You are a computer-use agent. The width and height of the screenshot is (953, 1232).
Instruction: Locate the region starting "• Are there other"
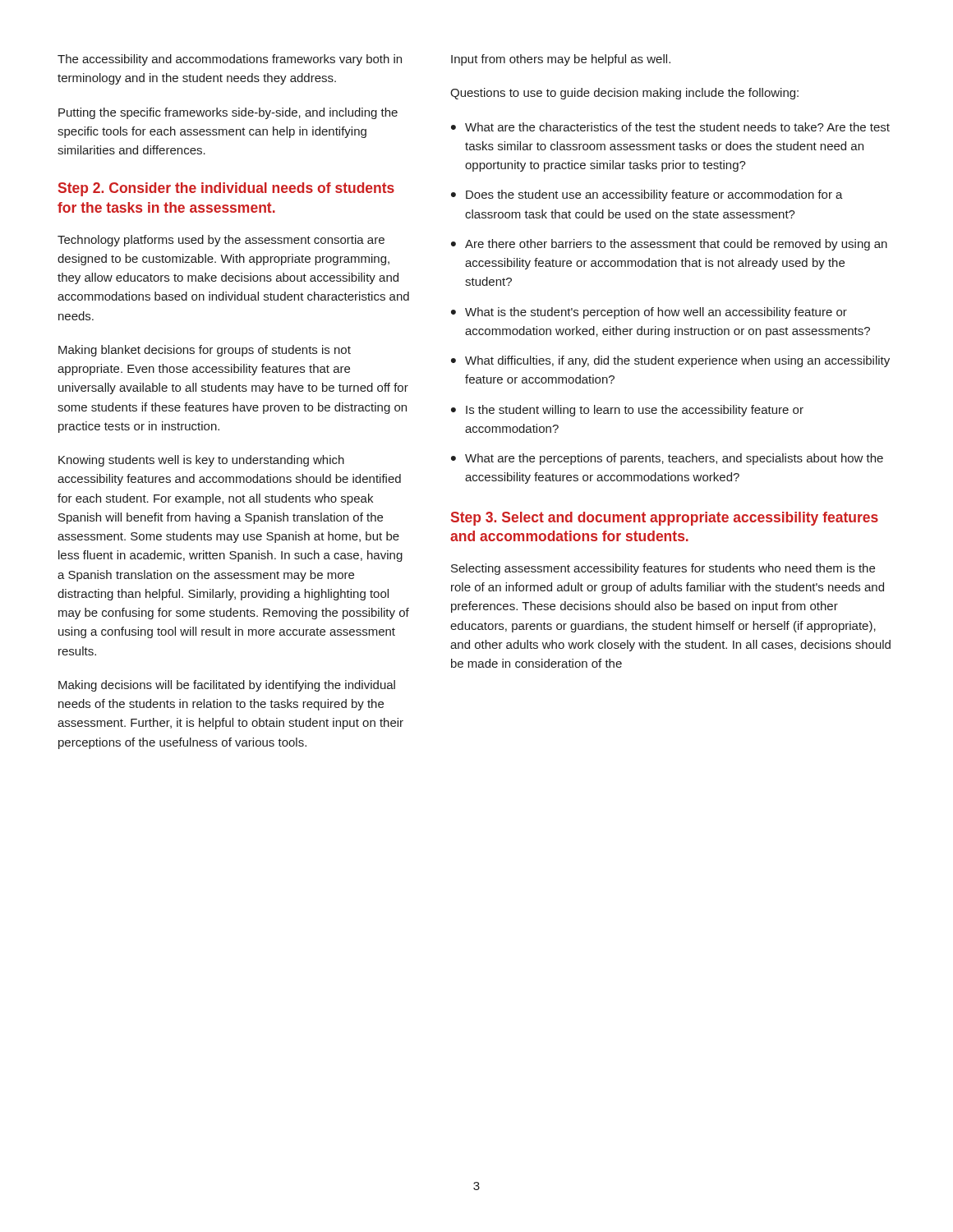[x=673, y=262]
